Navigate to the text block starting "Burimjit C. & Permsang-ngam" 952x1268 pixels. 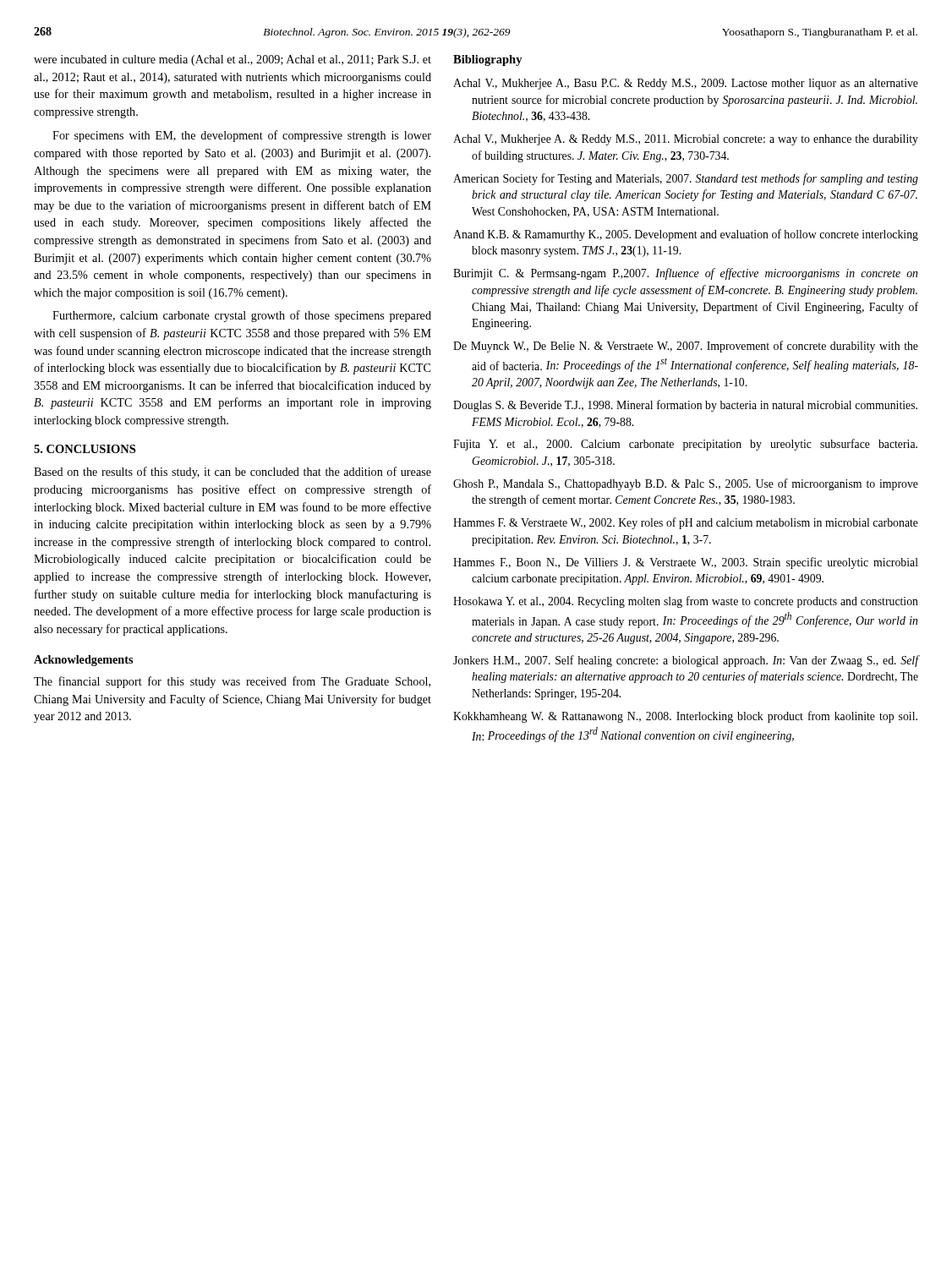686,299
